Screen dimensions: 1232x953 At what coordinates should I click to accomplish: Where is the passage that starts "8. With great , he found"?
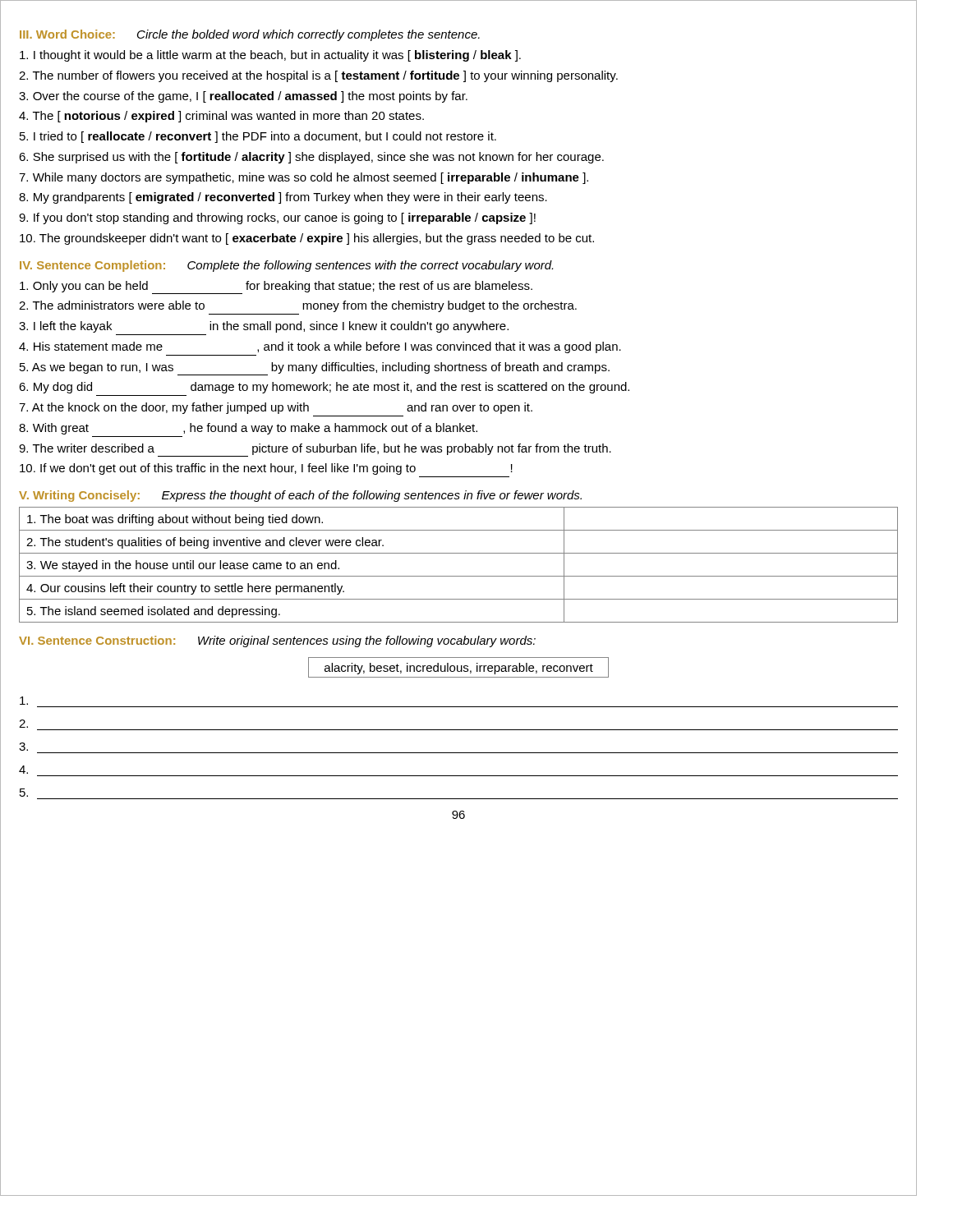click(249, 428)
